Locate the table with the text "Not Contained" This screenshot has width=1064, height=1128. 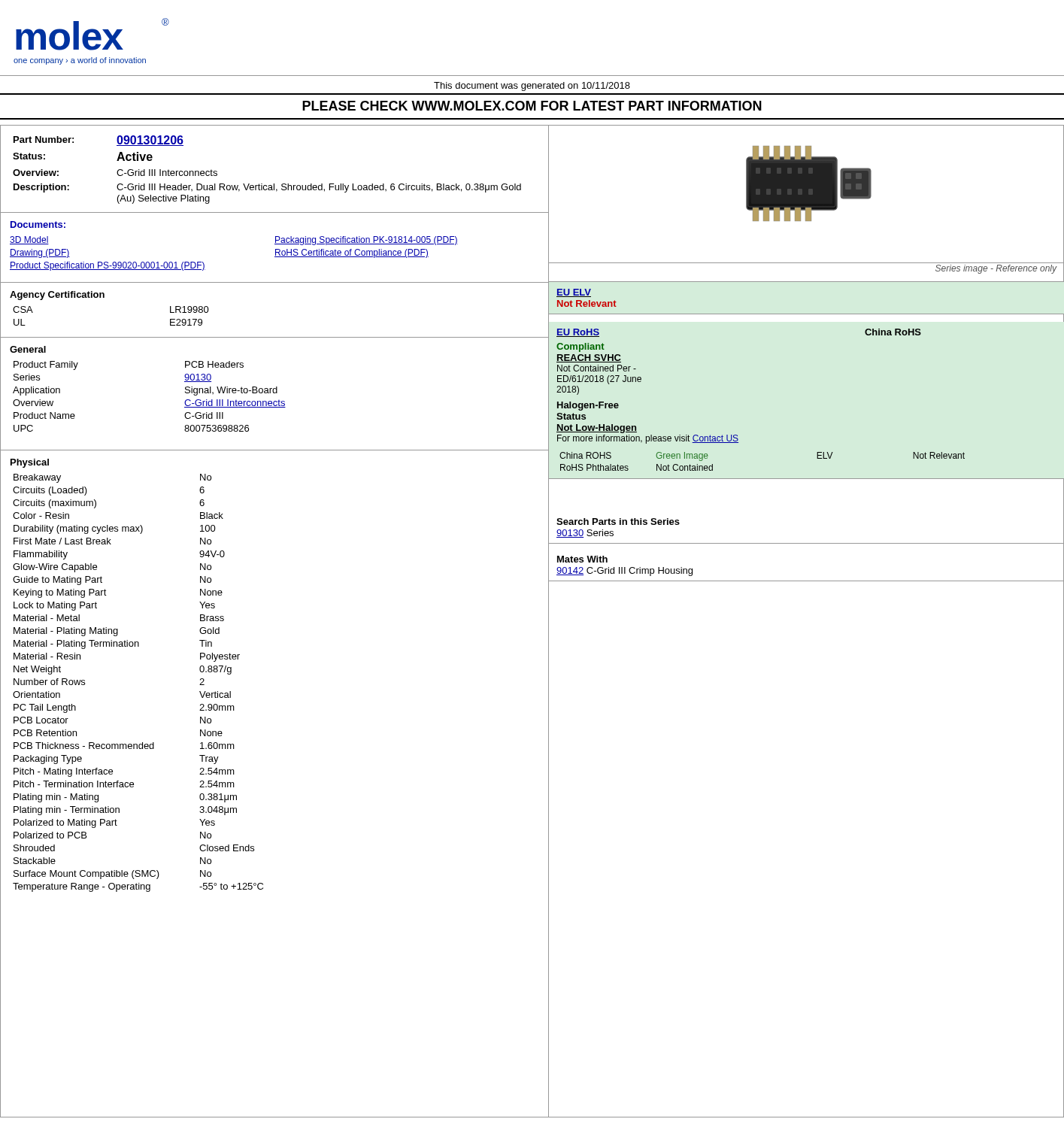[x=806, y=462]
